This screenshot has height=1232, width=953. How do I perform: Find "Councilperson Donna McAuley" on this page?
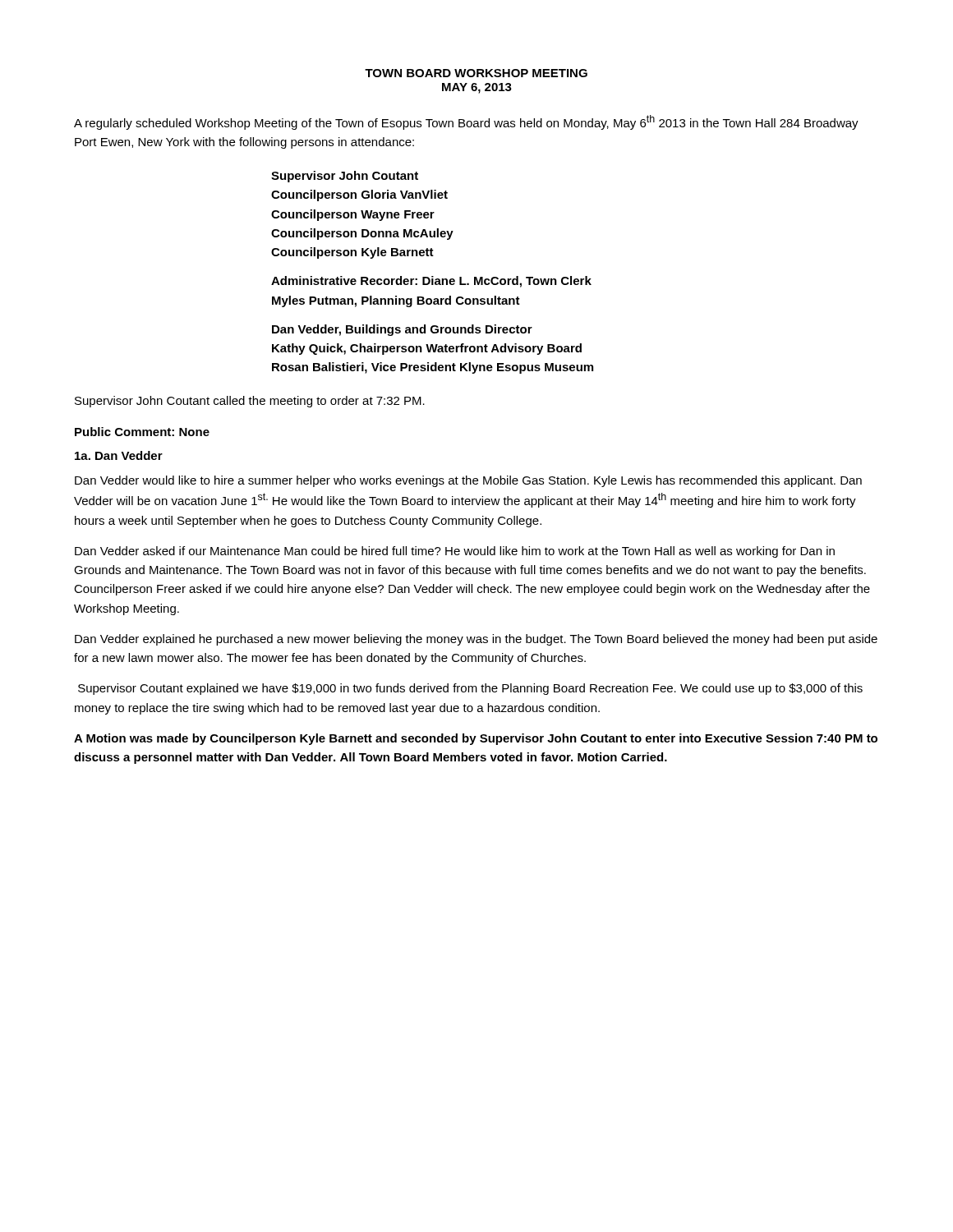[362, 234]
